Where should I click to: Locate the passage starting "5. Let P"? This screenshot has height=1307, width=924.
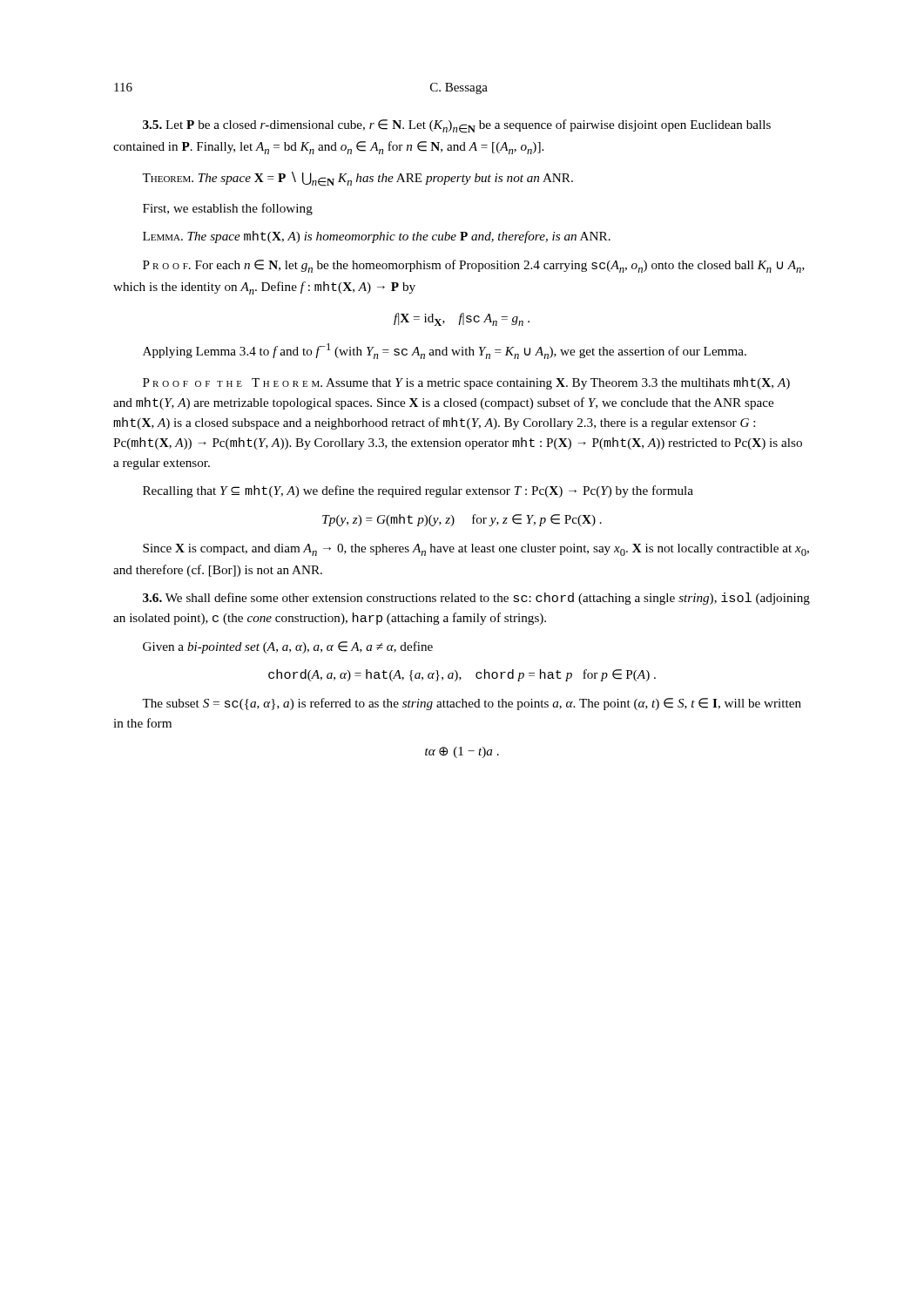click(x=462, y=137)
